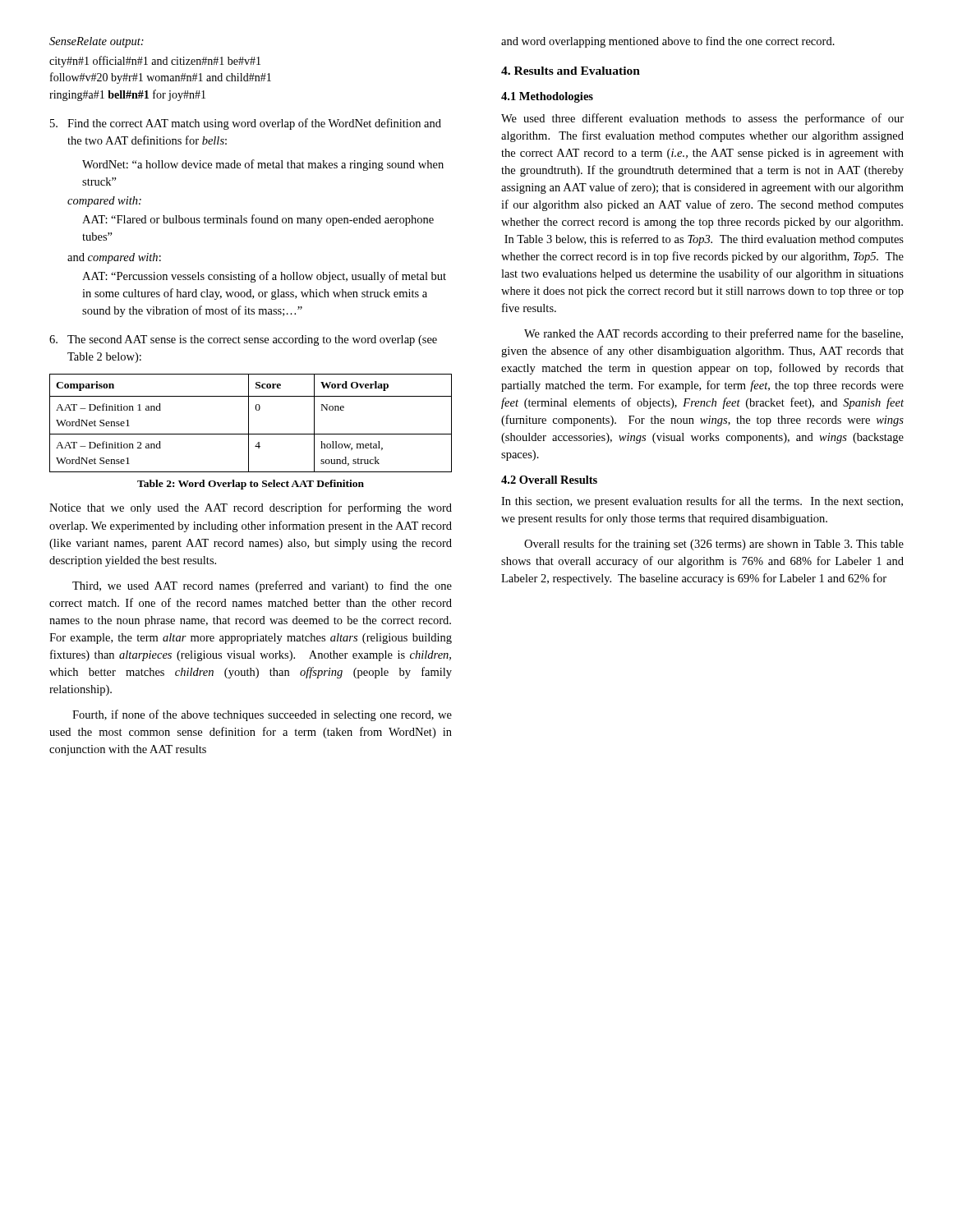The height and width of the screenshot is (1232, 953).
Task: Click where it says "4.2 Overall Results"
Action: (x=549, y=479)
